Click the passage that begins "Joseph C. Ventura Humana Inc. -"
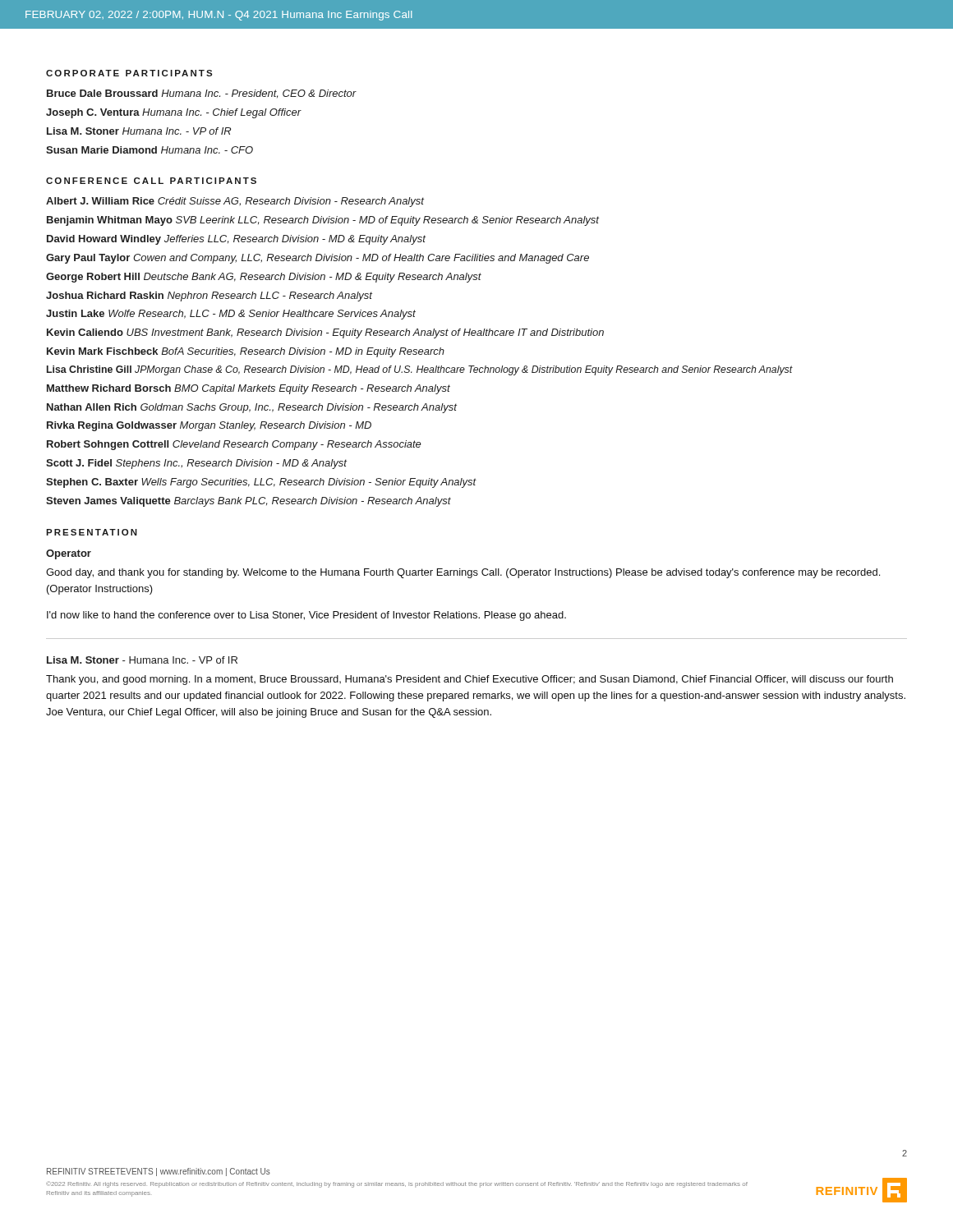The image size is (953, 1232). pos(173,112)
